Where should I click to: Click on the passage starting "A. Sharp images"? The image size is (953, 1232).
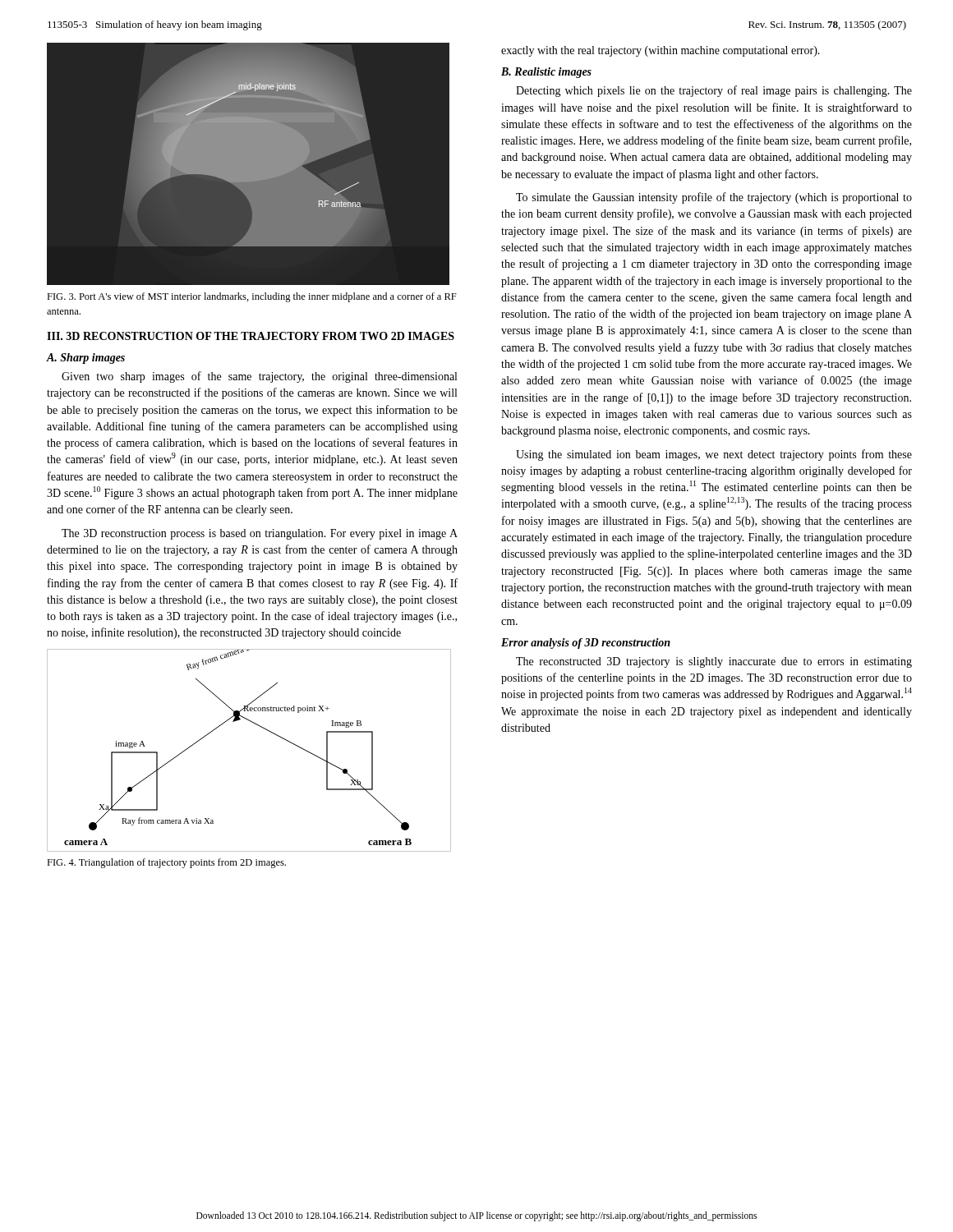coord(86,358)
